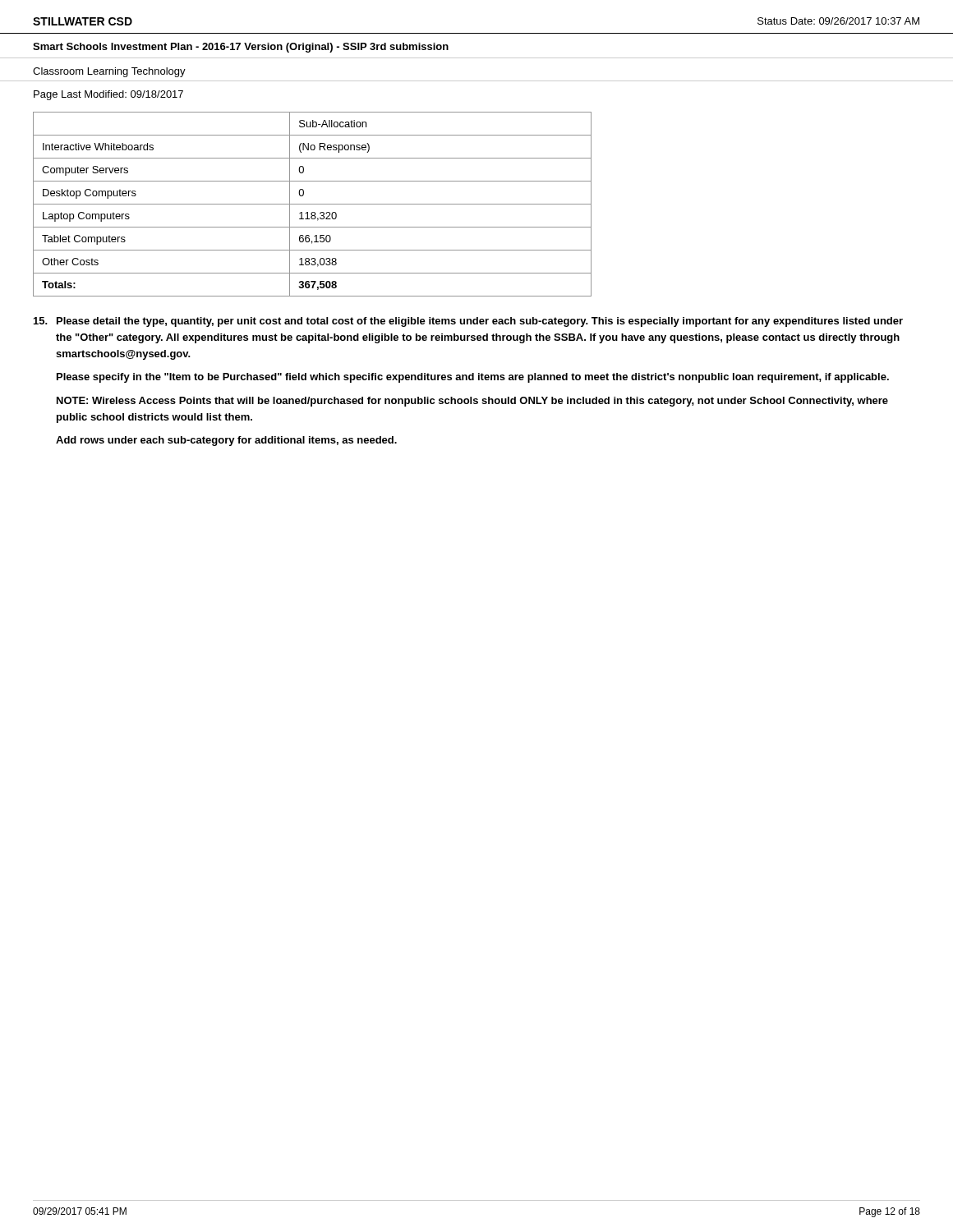This screenshot has width=953, height=1232.
Task: Click on the section header containing "Classroom Learning Technology"
Action: pyautogui.click(x=109, y=71)
